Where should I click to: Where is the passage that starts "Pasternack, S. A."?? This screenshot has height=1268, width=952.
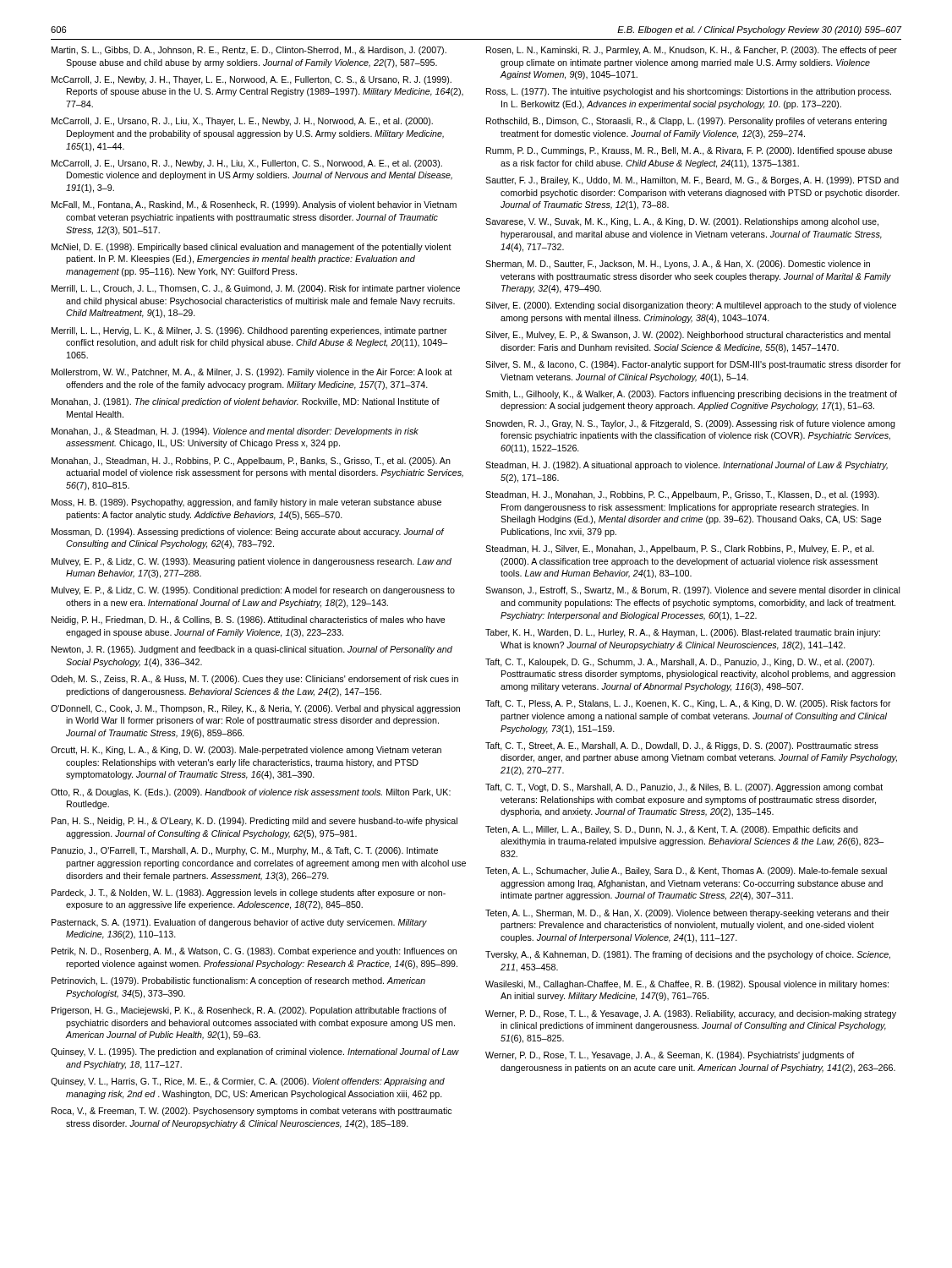point(239,928)
